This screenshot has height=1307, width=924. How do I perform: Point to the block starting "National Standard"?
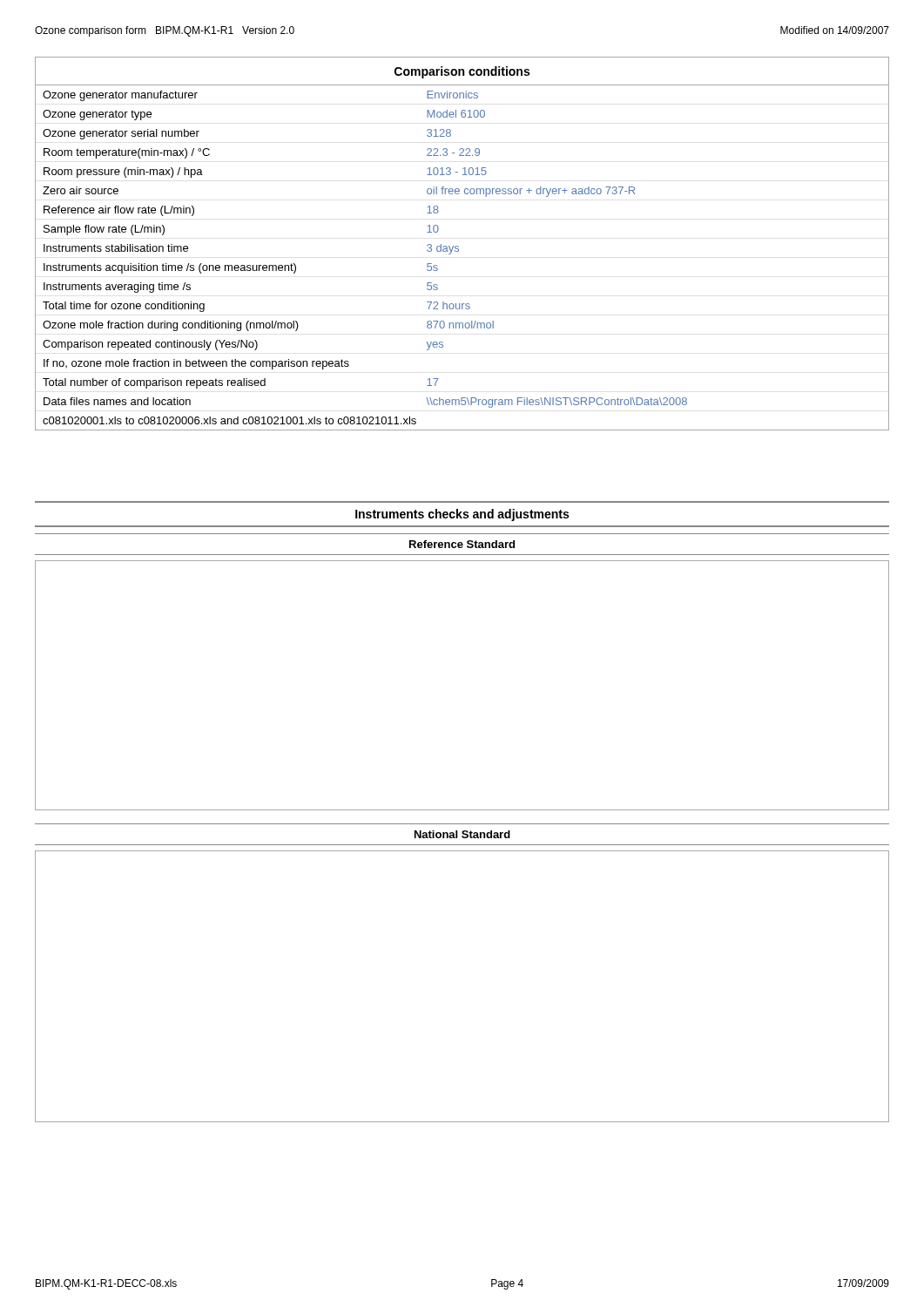click(x=462, y=834)
